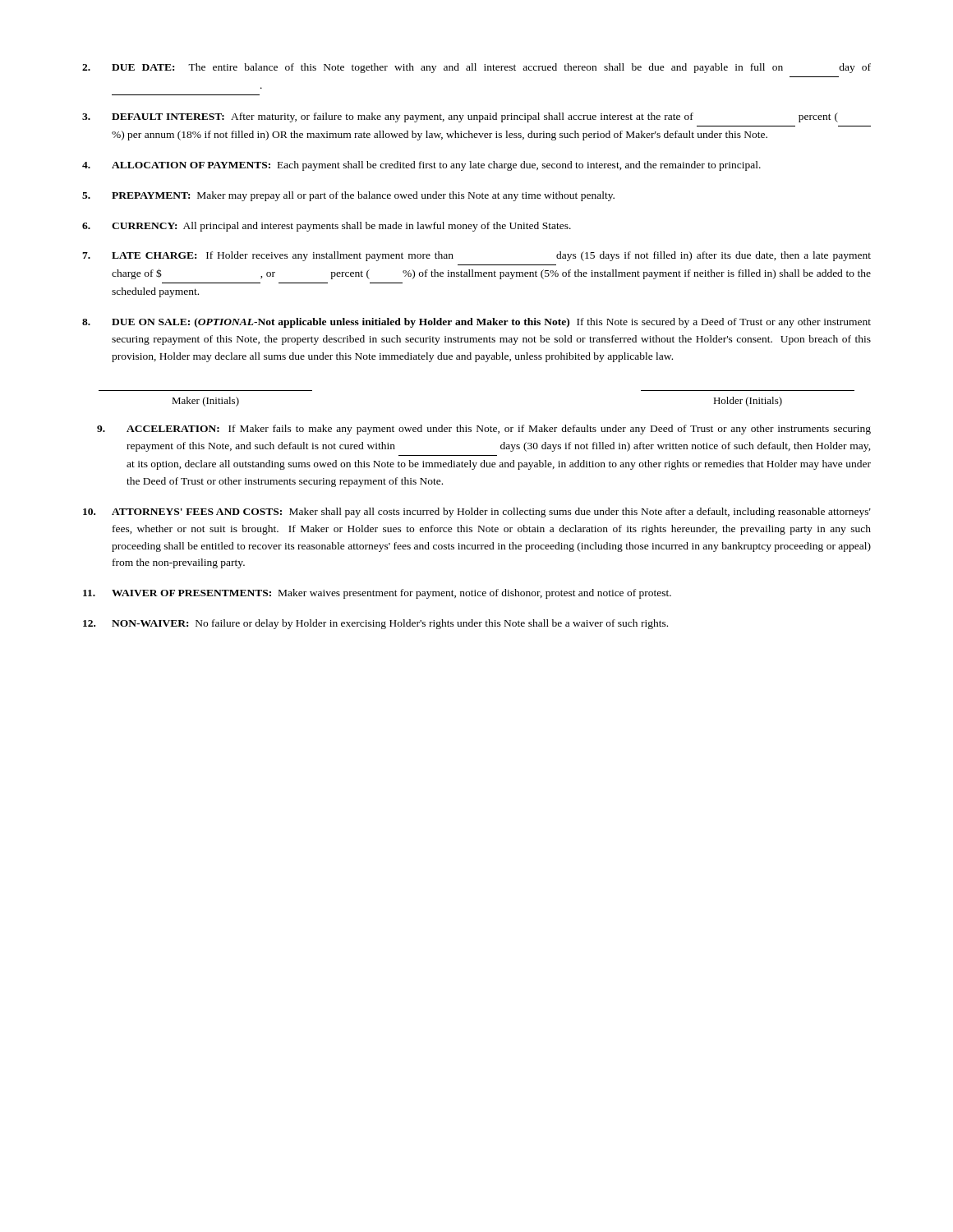Click on the list item that reads "10. ATTORNEYS' FEES AND COSTS: Maker shall"
The width and height of the screenshot is (953, 1232).
point(476,538)
